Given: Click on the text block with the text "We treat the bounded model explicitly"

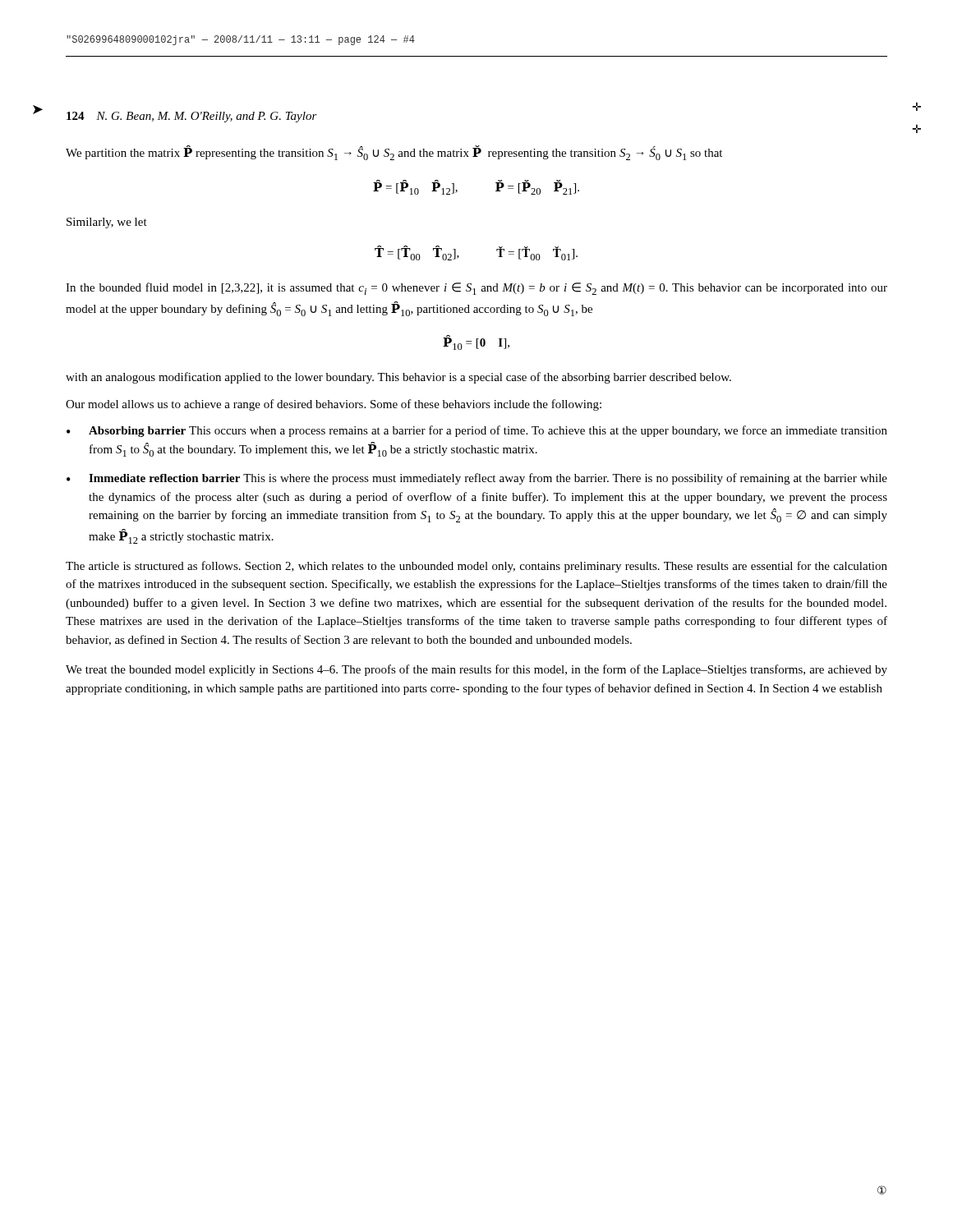Looking at the screenshot, I should pos(476,679).
